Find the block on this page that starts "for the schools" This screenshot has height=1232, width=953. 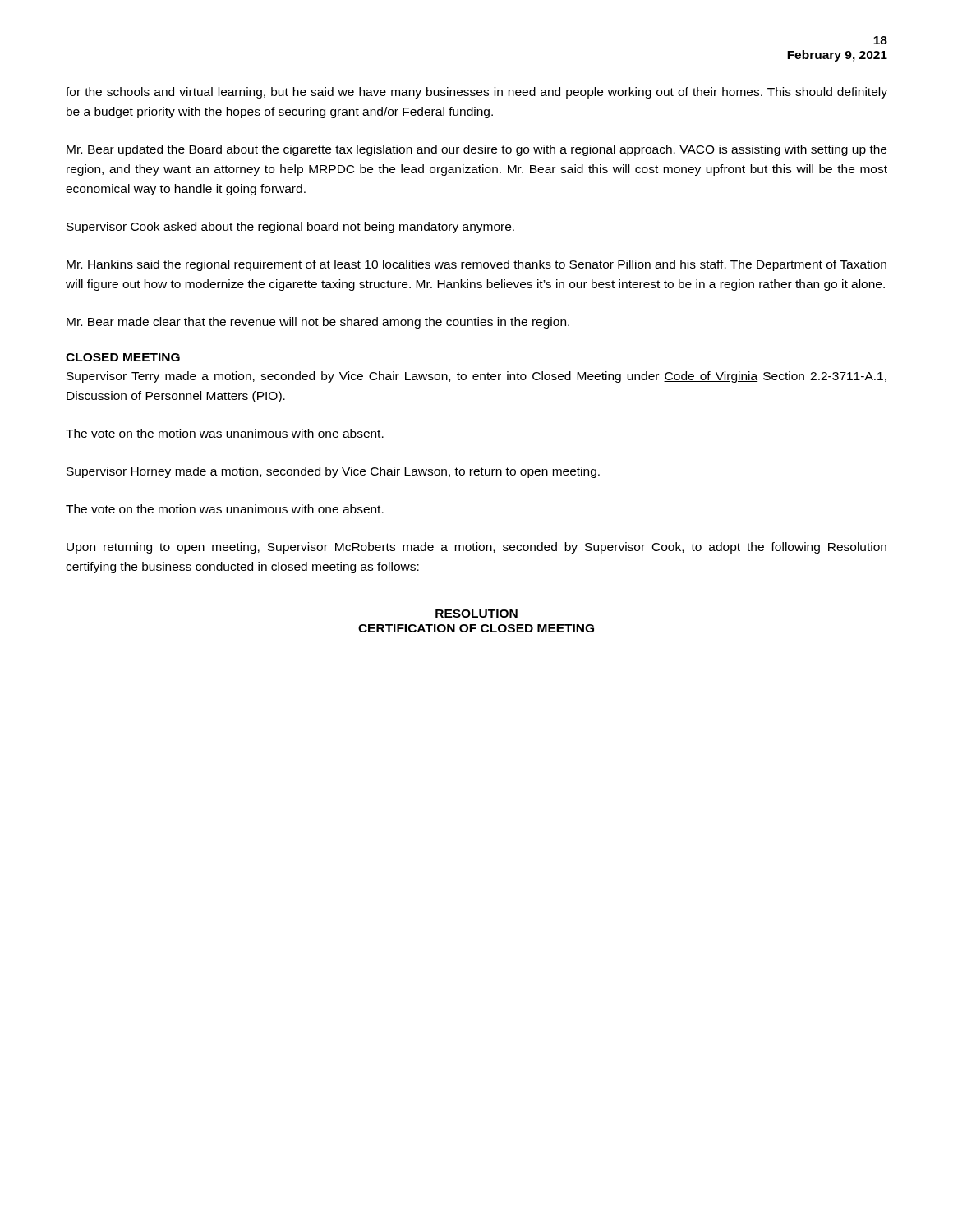(476, 101)
